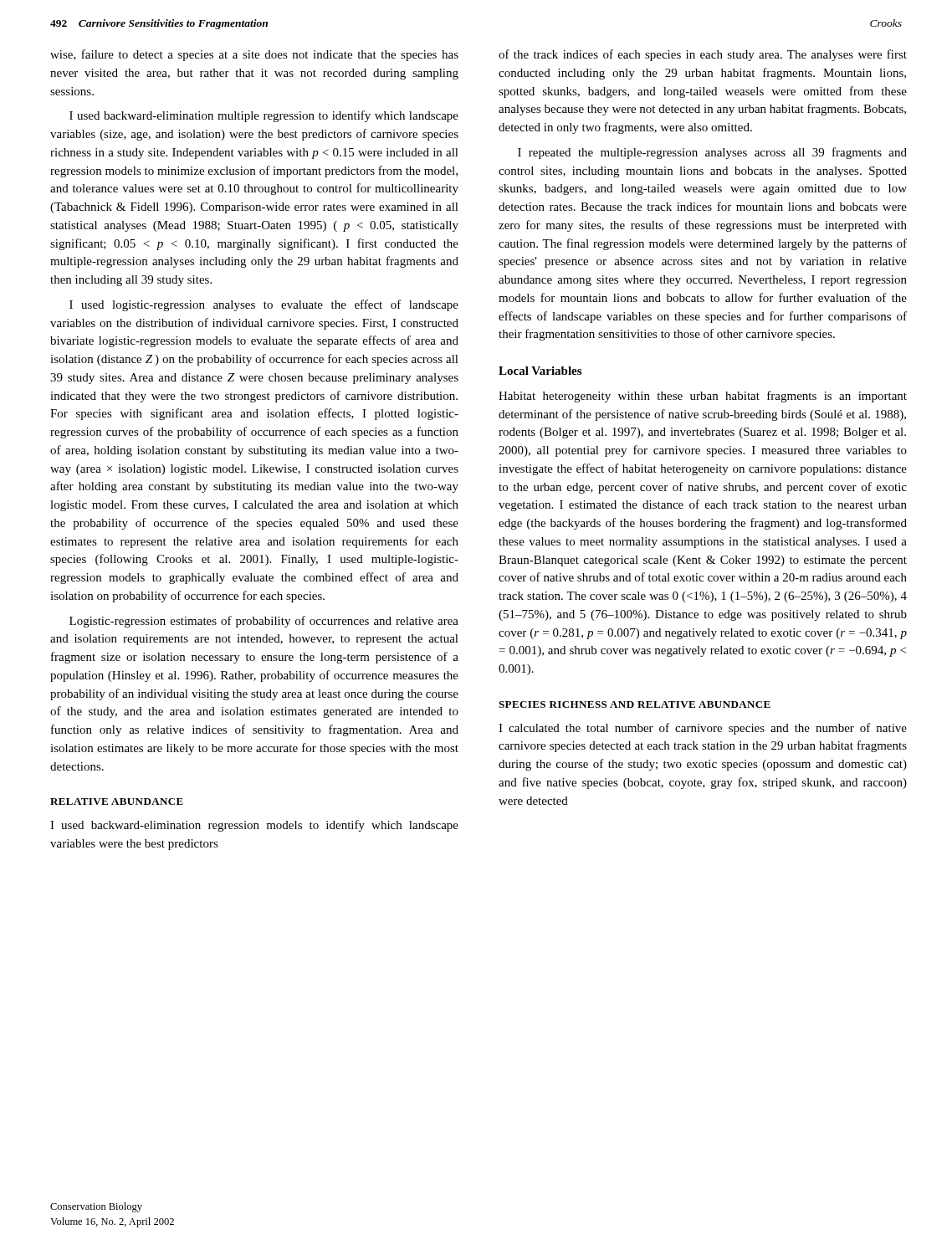Locate the block of text that opens with "I repeated the multiple-regression analyses across all"
This screenshot has height=1255, width=952.
pos(703,244)
